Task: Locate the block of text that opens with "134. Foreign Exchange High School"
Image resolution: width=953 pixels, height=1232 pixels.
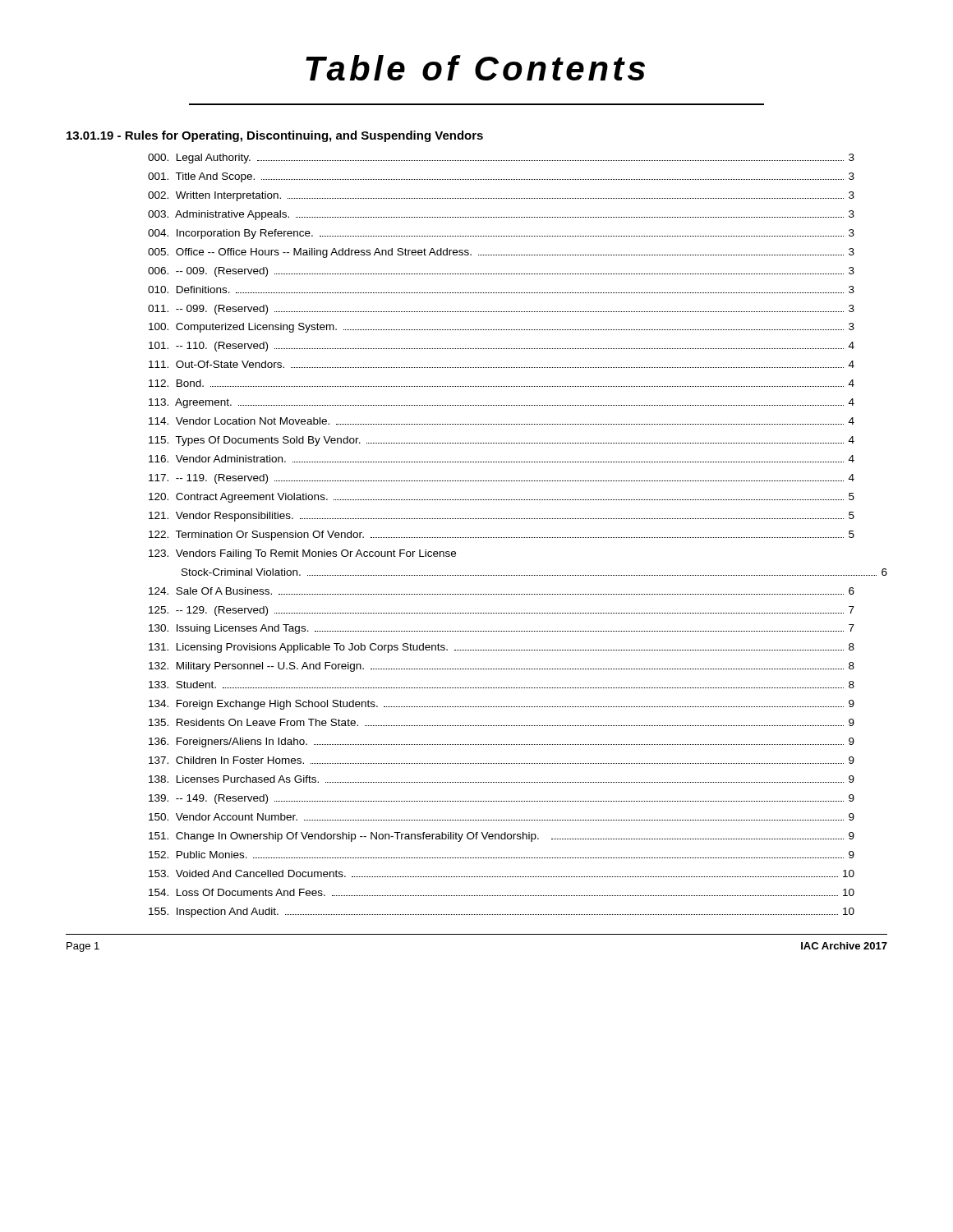Action: pyautogui.click(x=501, y=704)
